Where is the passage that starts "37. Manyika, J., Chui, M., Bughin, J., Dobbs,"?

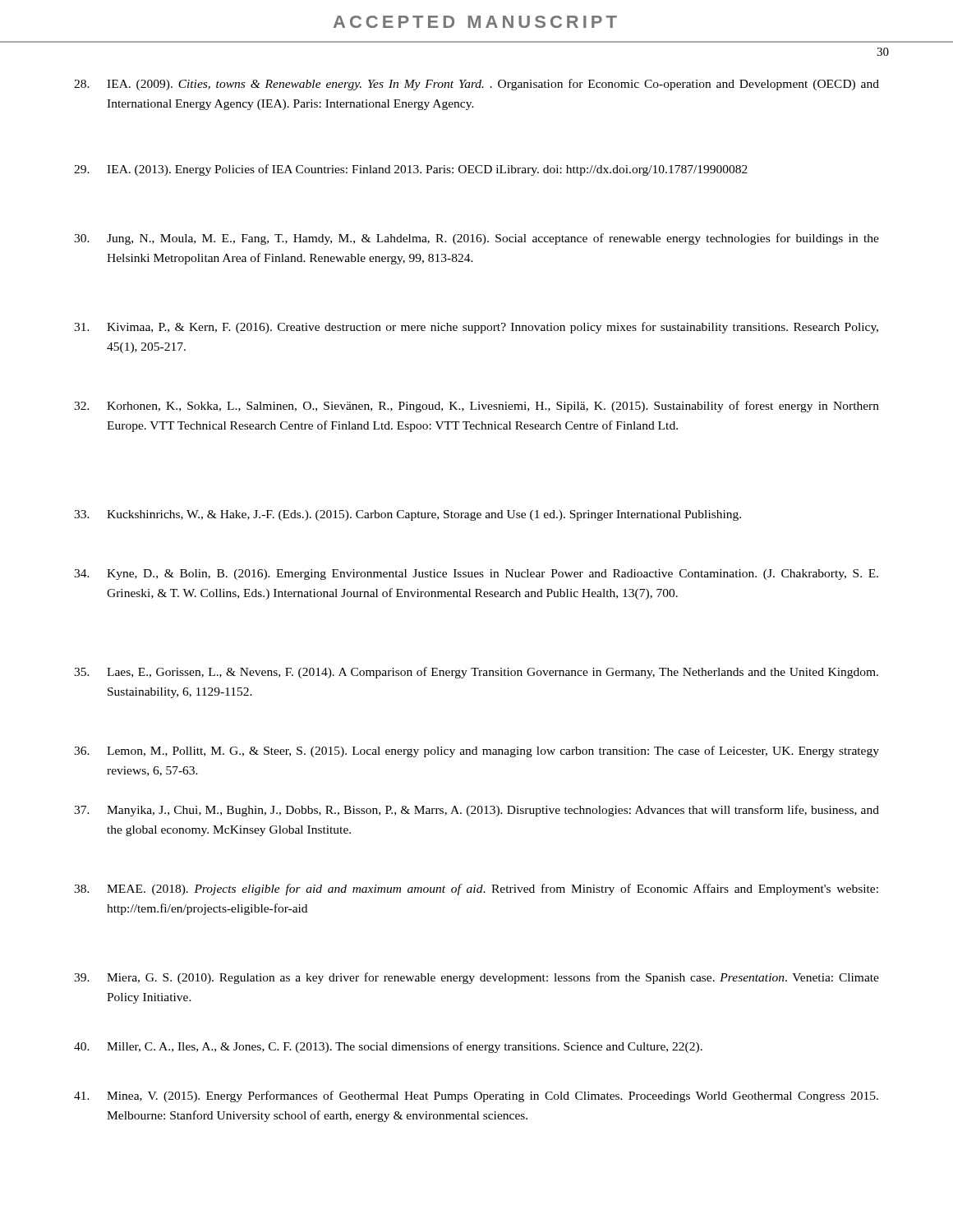[x=476, y=820]
